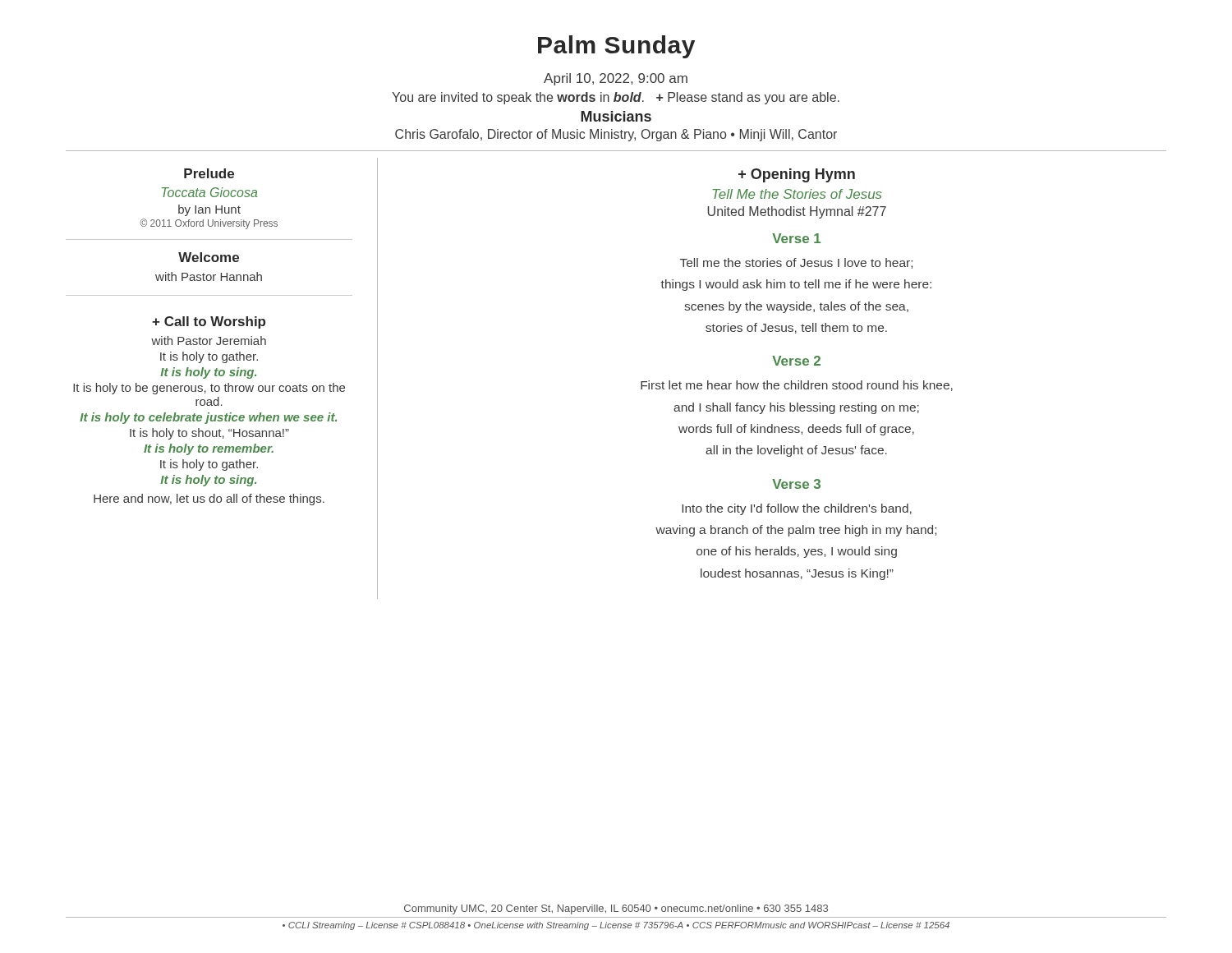Navigate to the text starting "Tell me the"
This screenshot has width=1232, height=953.
tap(797, 295)
